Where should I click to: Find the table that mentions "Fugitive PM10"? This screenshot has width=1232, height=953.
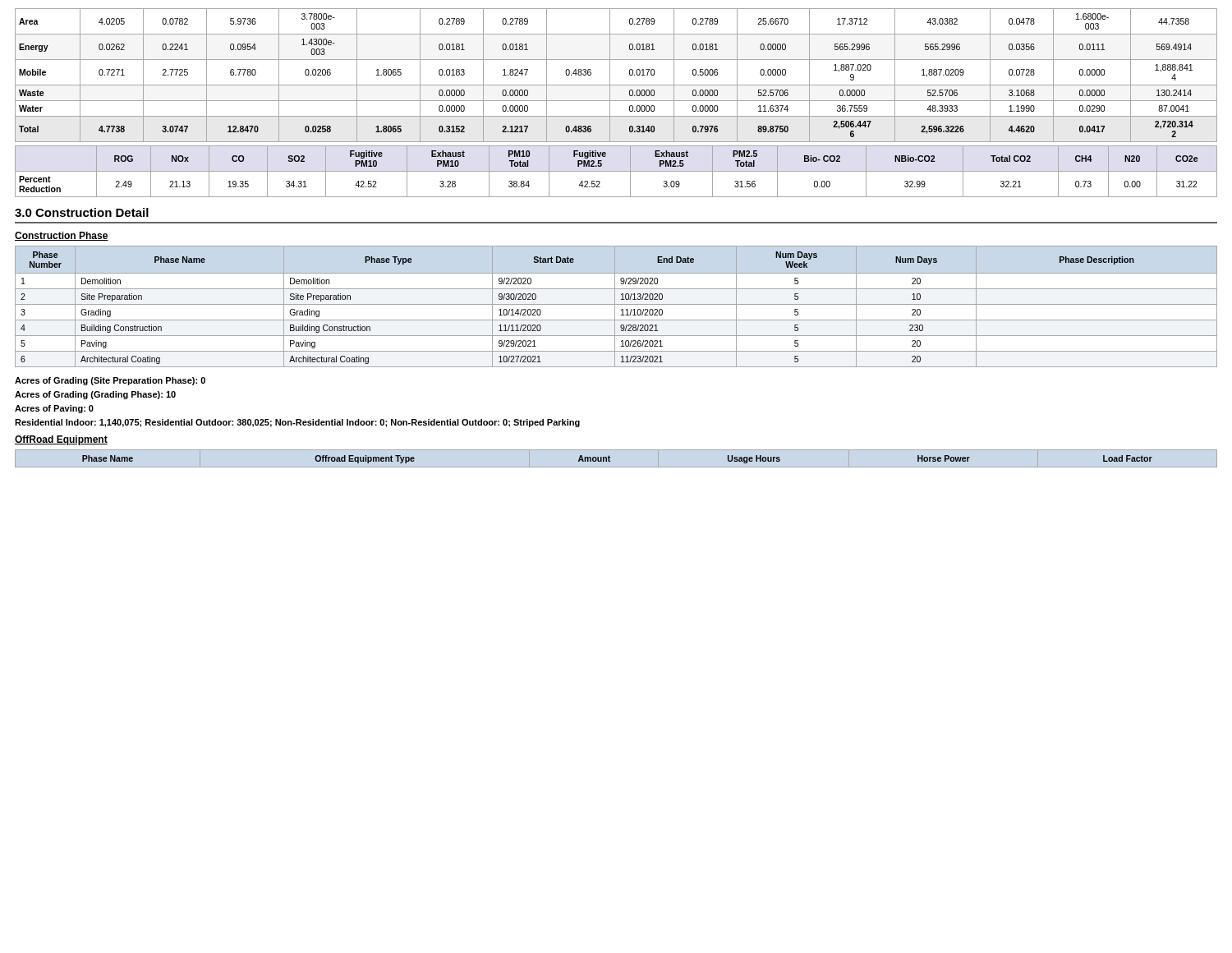click(616, 171)
